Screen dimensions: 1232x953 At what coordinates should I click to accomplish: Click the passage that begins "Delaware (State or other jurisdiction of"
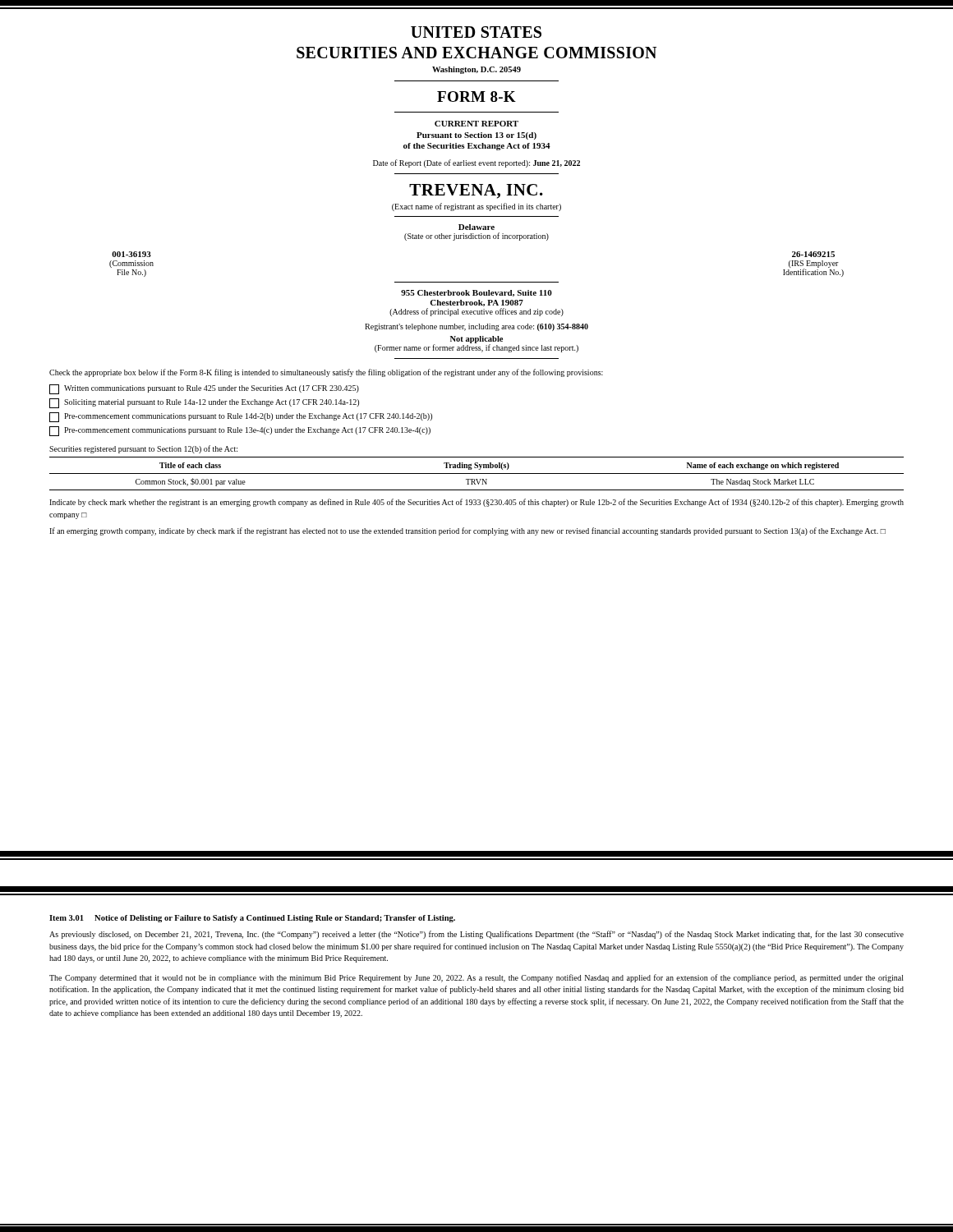tap(476, 231)
